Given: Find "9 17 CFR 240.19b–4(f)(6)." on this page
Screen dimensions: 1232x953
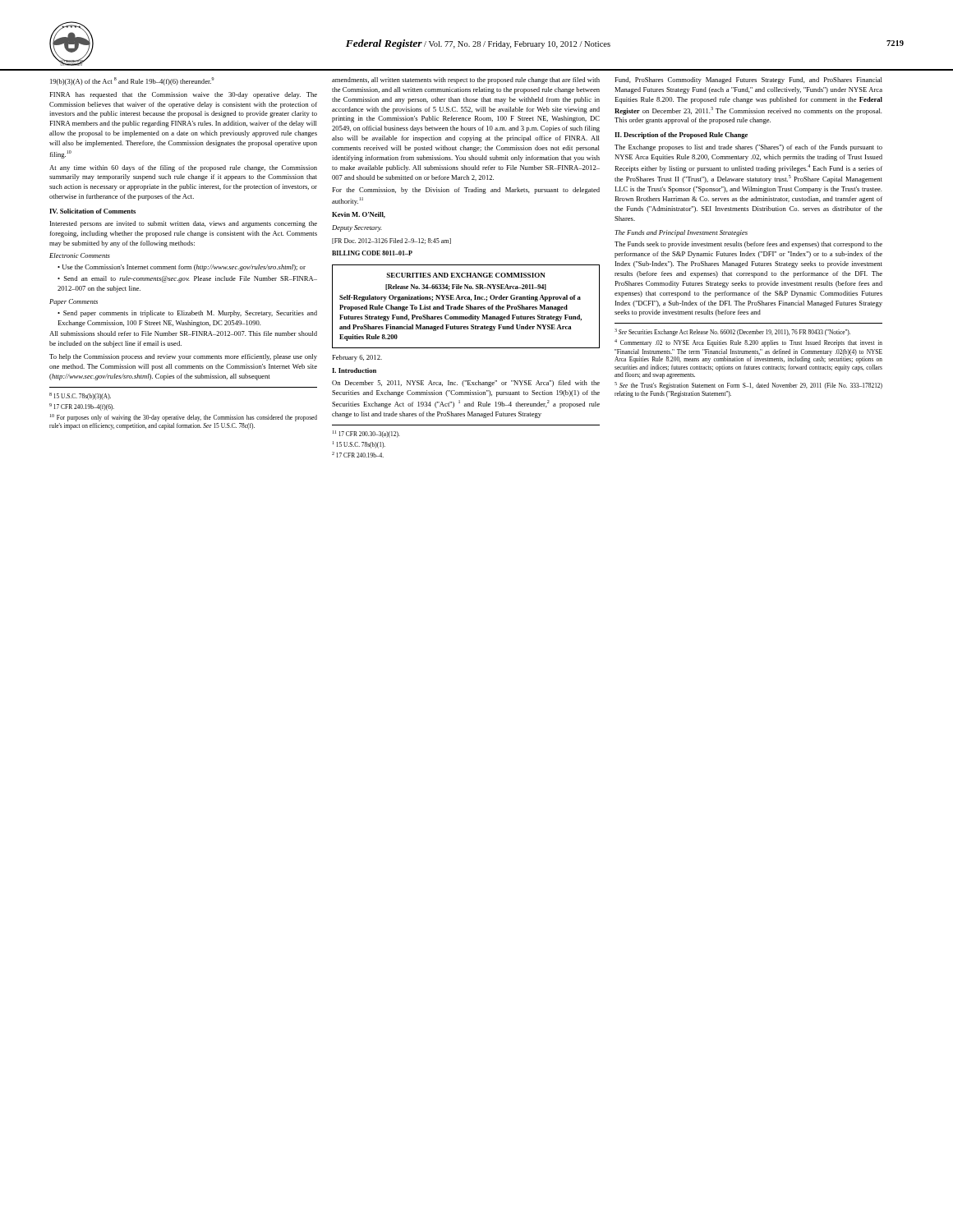Looking at the screenshot, I should coord(82,407).
